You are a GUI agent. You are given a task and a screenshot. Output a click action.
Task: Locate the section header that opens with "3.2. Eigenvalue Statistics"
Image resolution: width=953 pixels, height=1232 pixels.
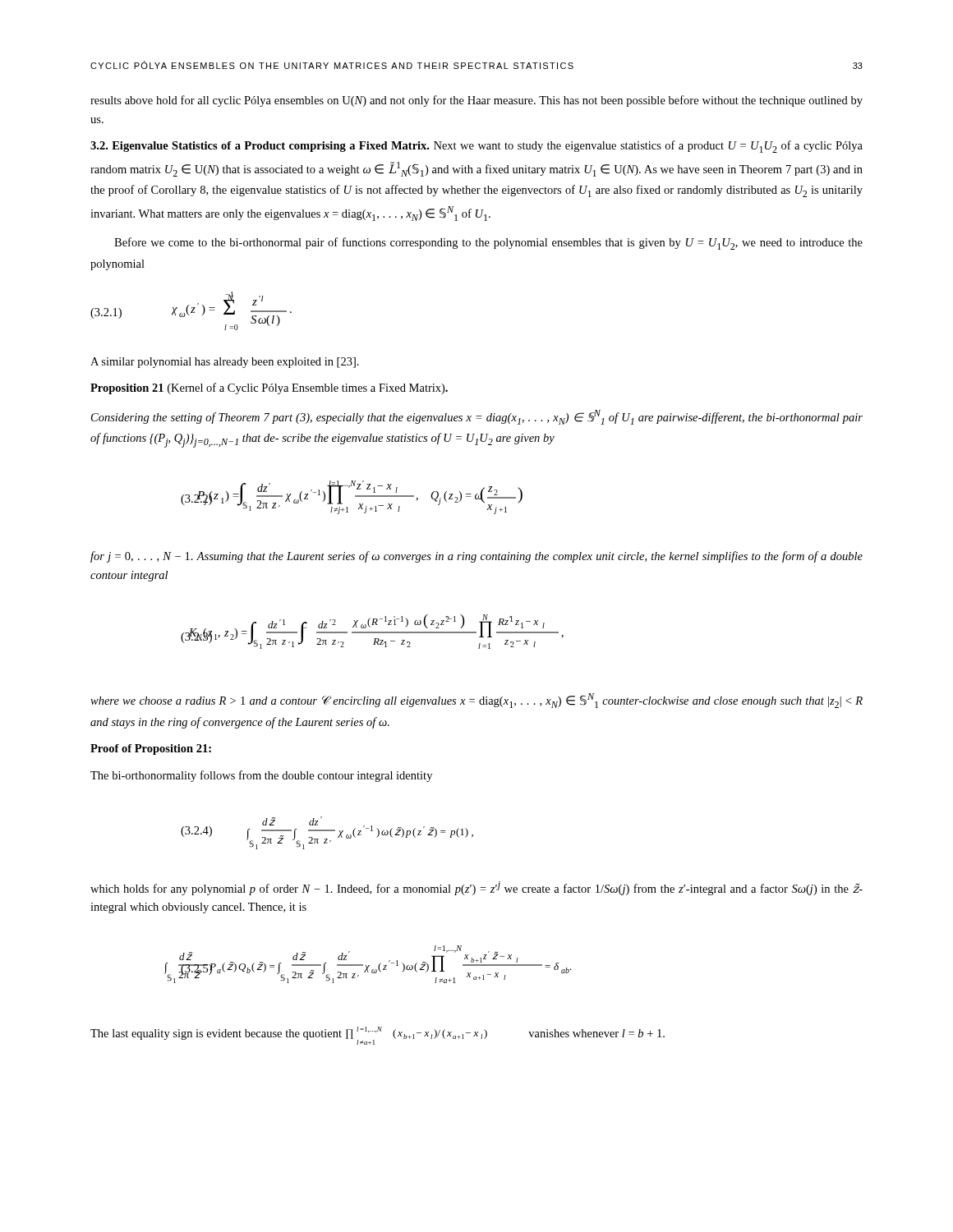click(476, 181)
